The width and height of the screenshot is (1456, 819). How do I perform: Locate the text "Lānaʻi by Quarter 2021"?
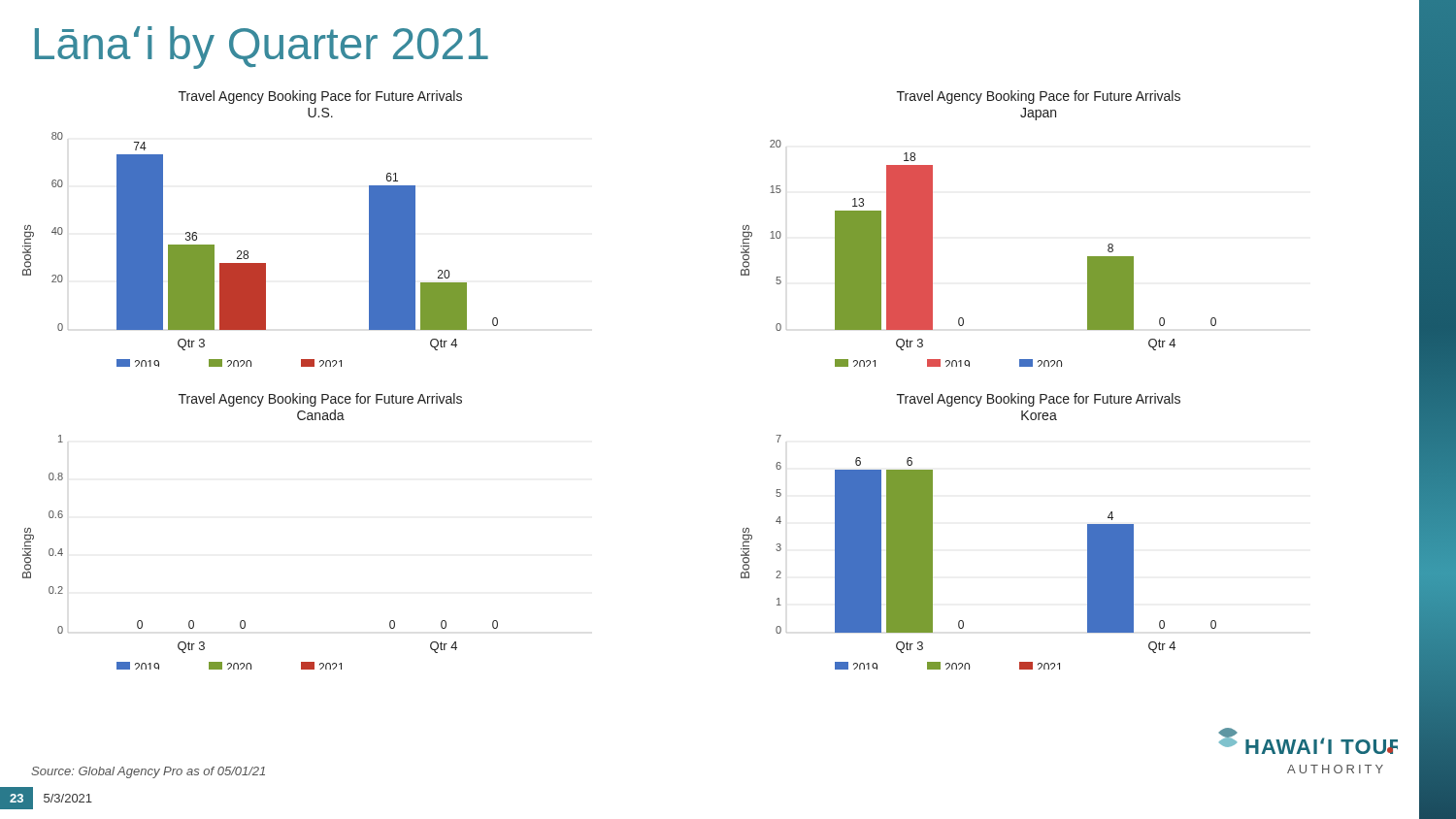click(260, 44)
